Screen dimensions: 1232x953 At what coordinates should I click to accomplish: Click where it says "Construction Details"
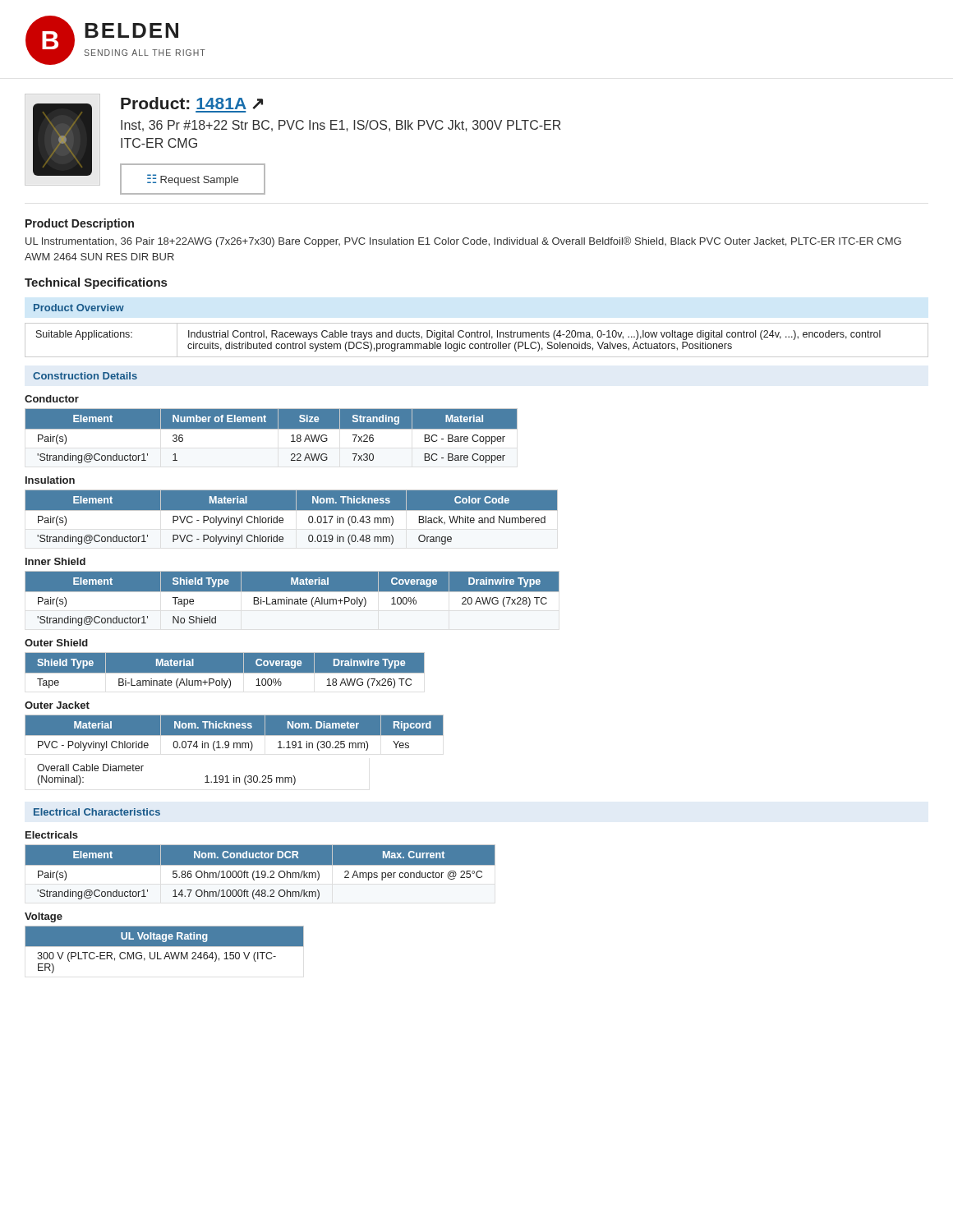pos(85,376)
